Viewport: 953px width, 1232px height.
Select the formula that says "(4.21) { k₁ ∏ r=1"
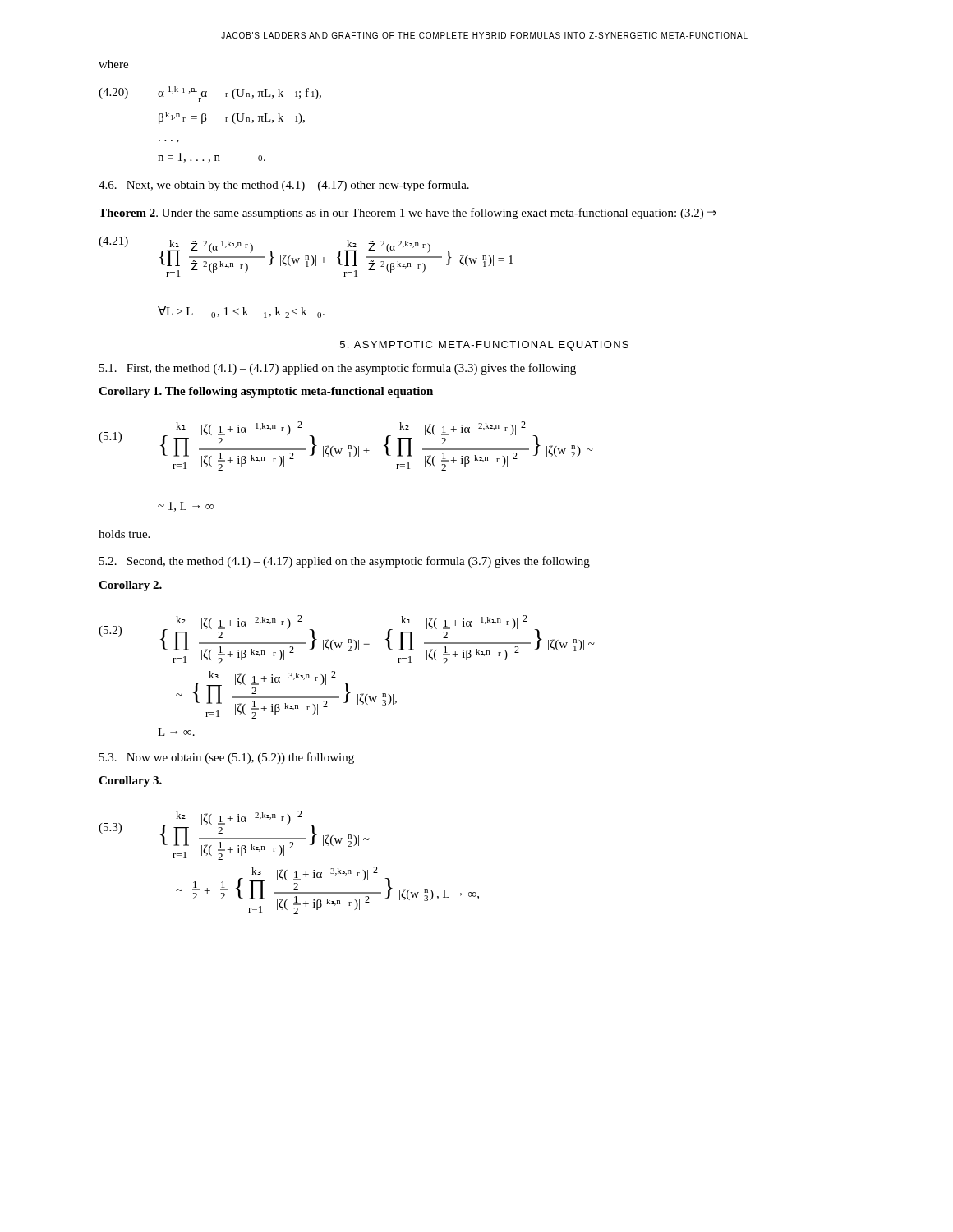(x=485, y=277)
